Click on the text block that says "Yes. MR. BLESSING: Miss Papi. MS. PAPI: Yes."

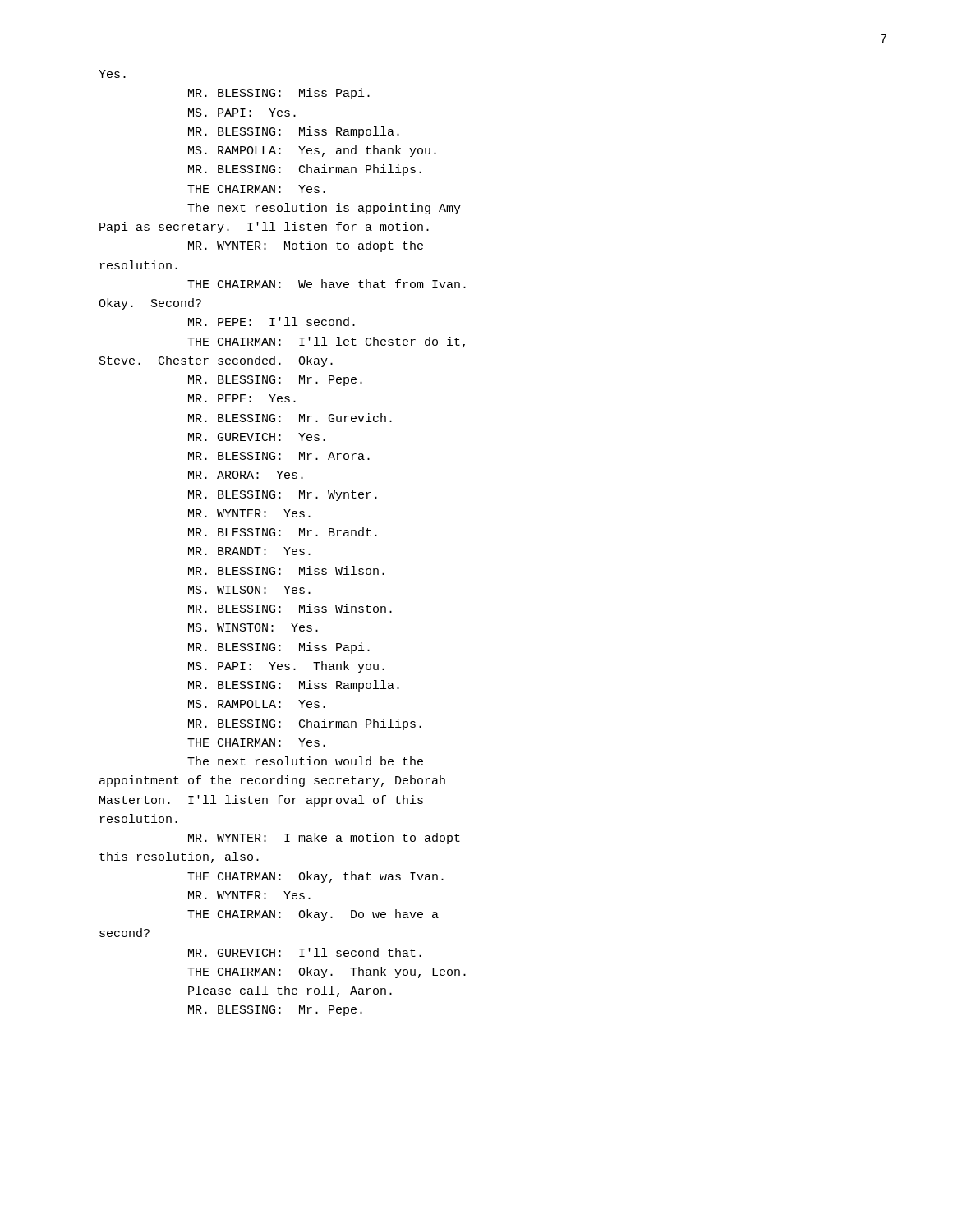click(x=283, y=543)
